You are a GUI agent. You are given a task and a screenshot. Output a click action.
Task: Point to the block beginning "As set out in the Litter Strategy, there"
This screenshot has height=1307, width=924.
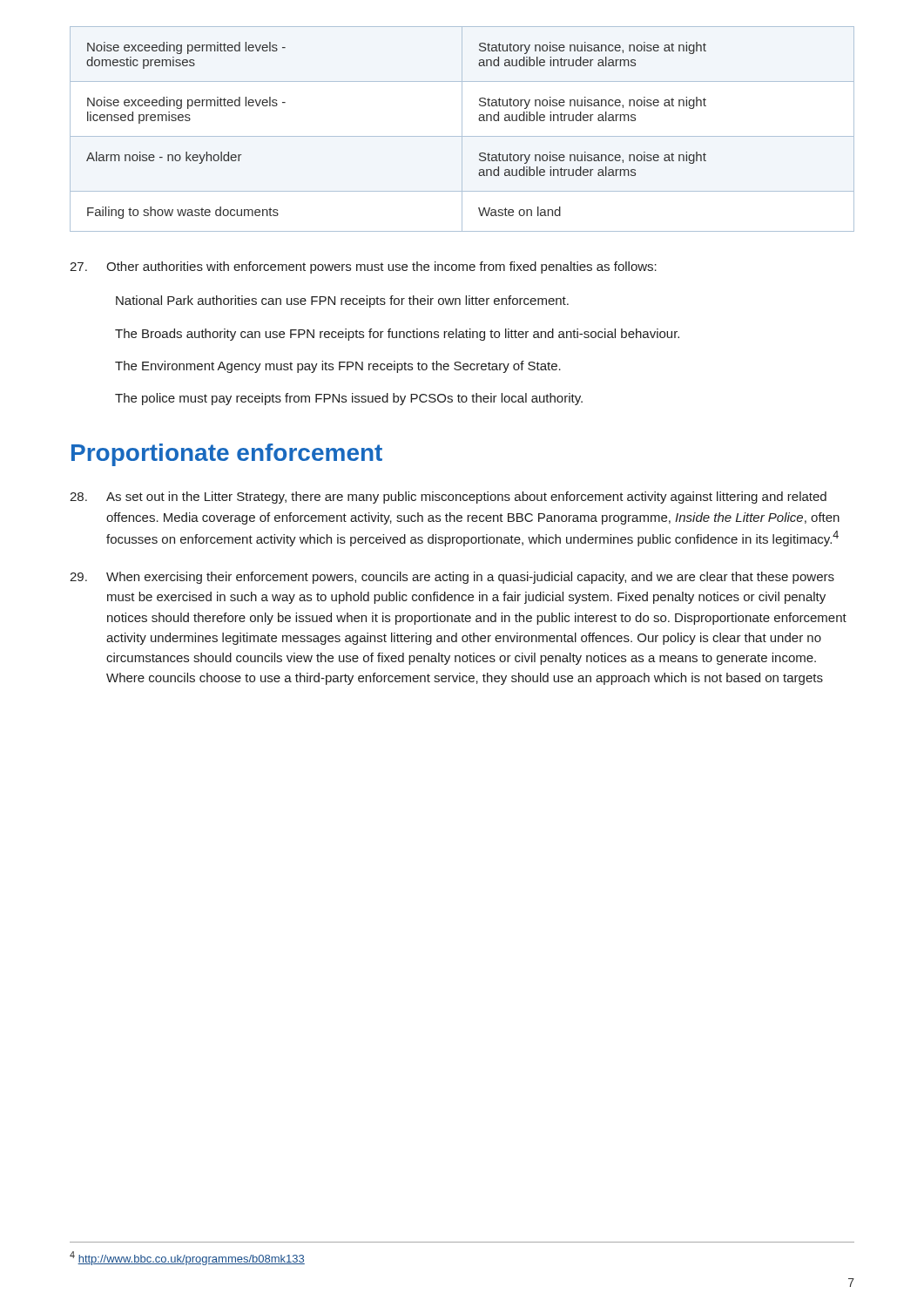coord(462,518)
